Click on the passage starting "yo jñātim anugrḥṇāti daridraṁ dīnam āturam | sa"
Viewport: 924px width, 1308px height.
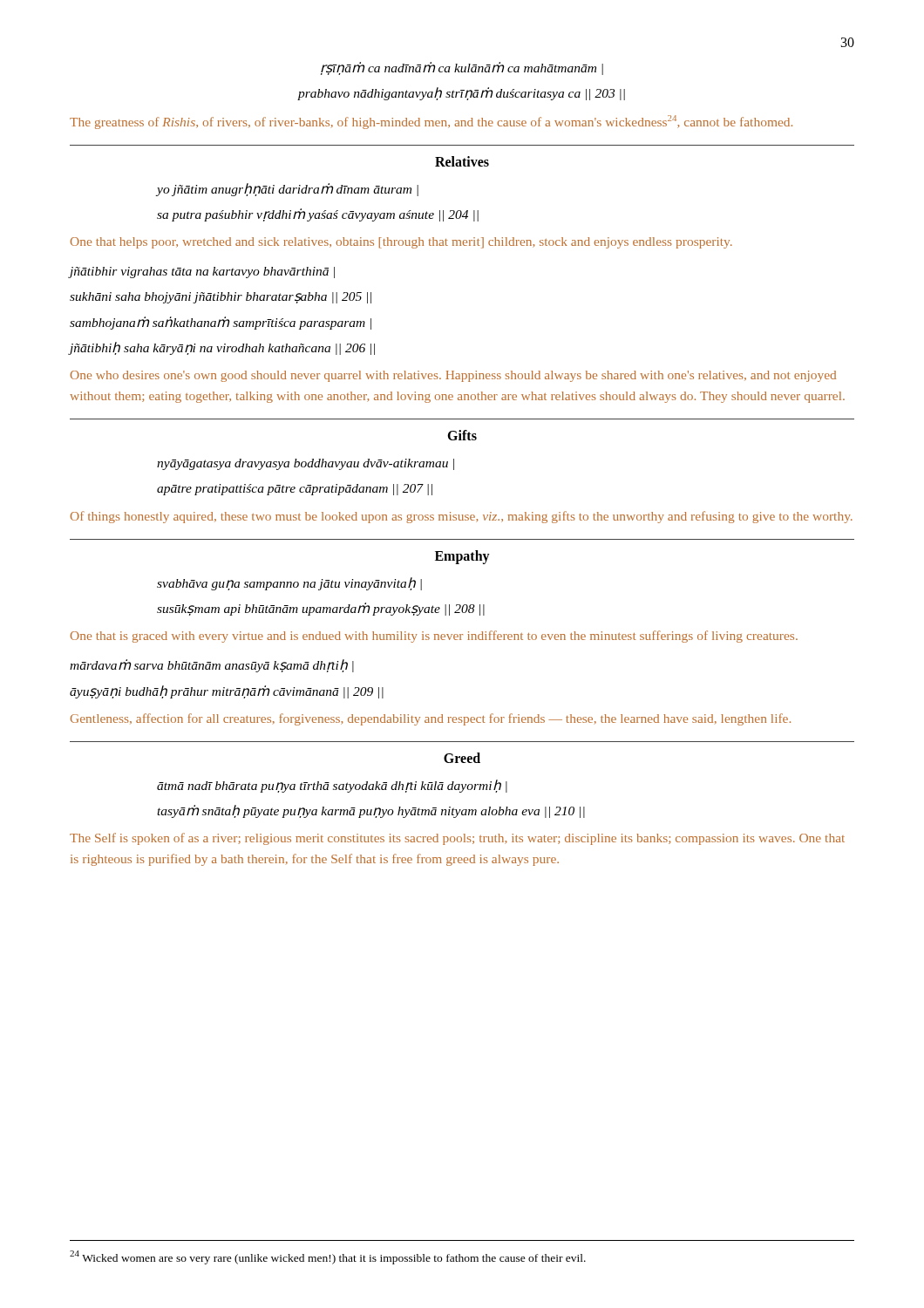287,190
